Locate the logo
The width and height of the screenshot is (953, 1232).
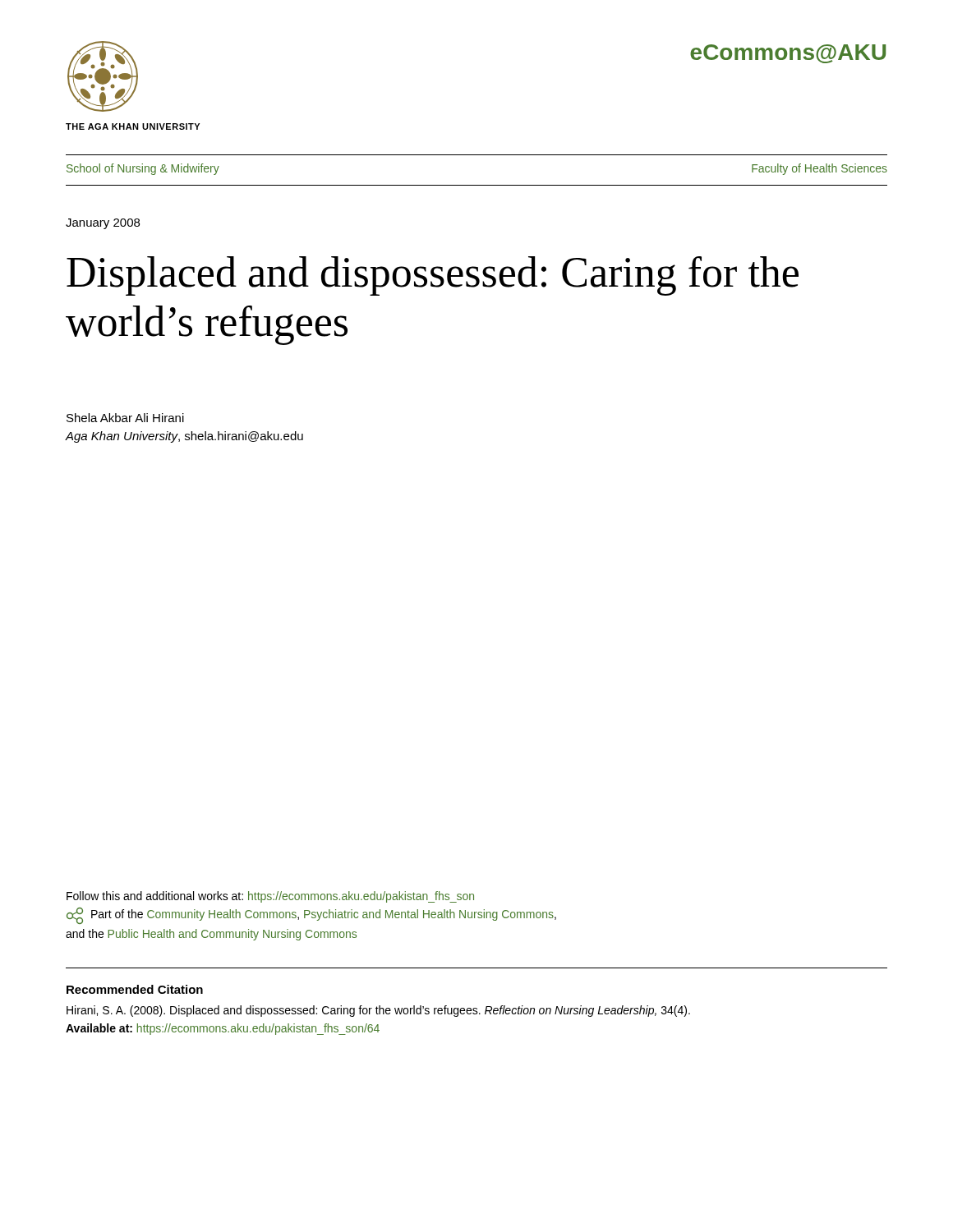click(103, 78)
